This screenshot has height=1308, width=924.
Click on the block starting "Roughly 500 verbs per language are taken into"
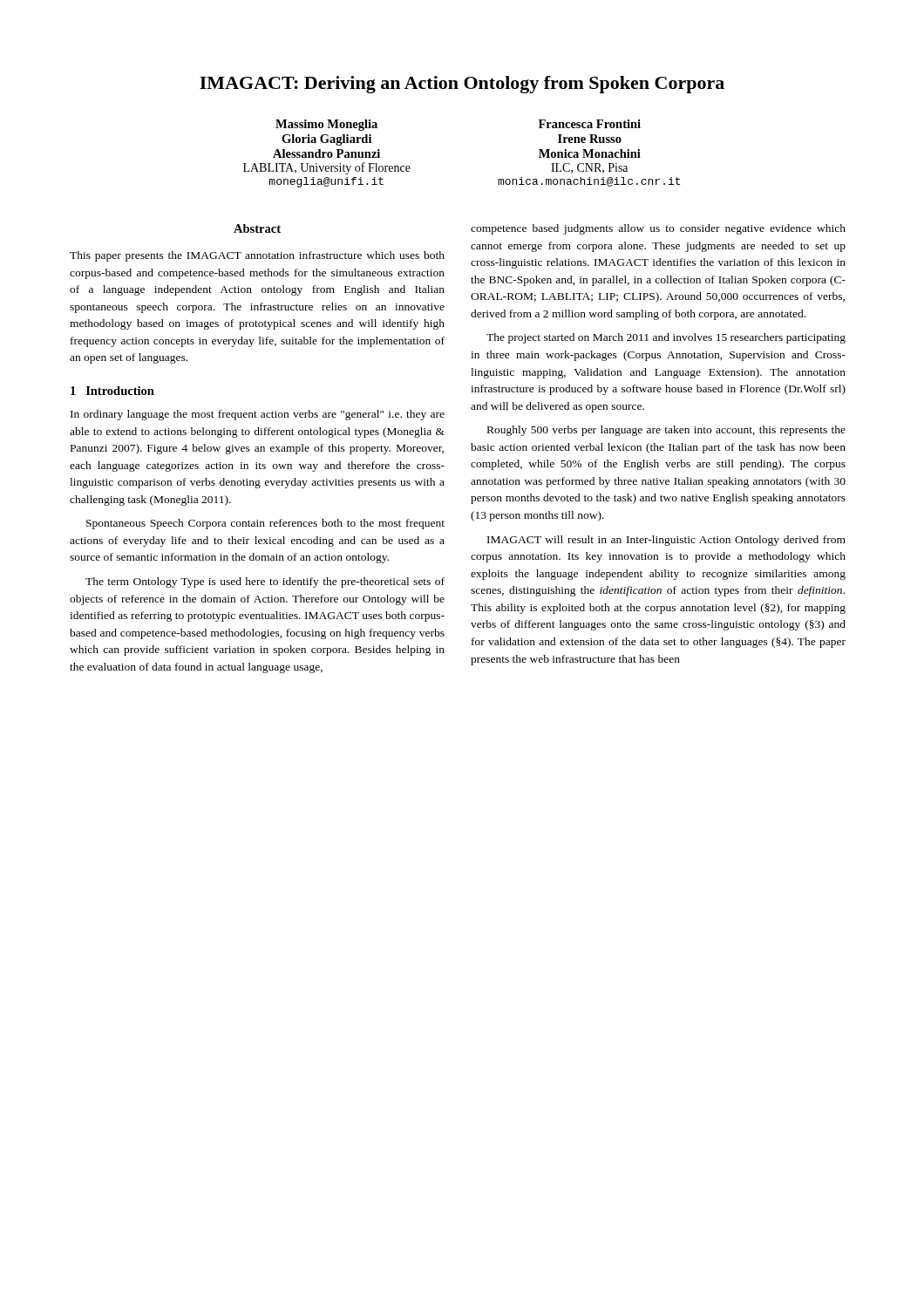[x=658, y=472]
